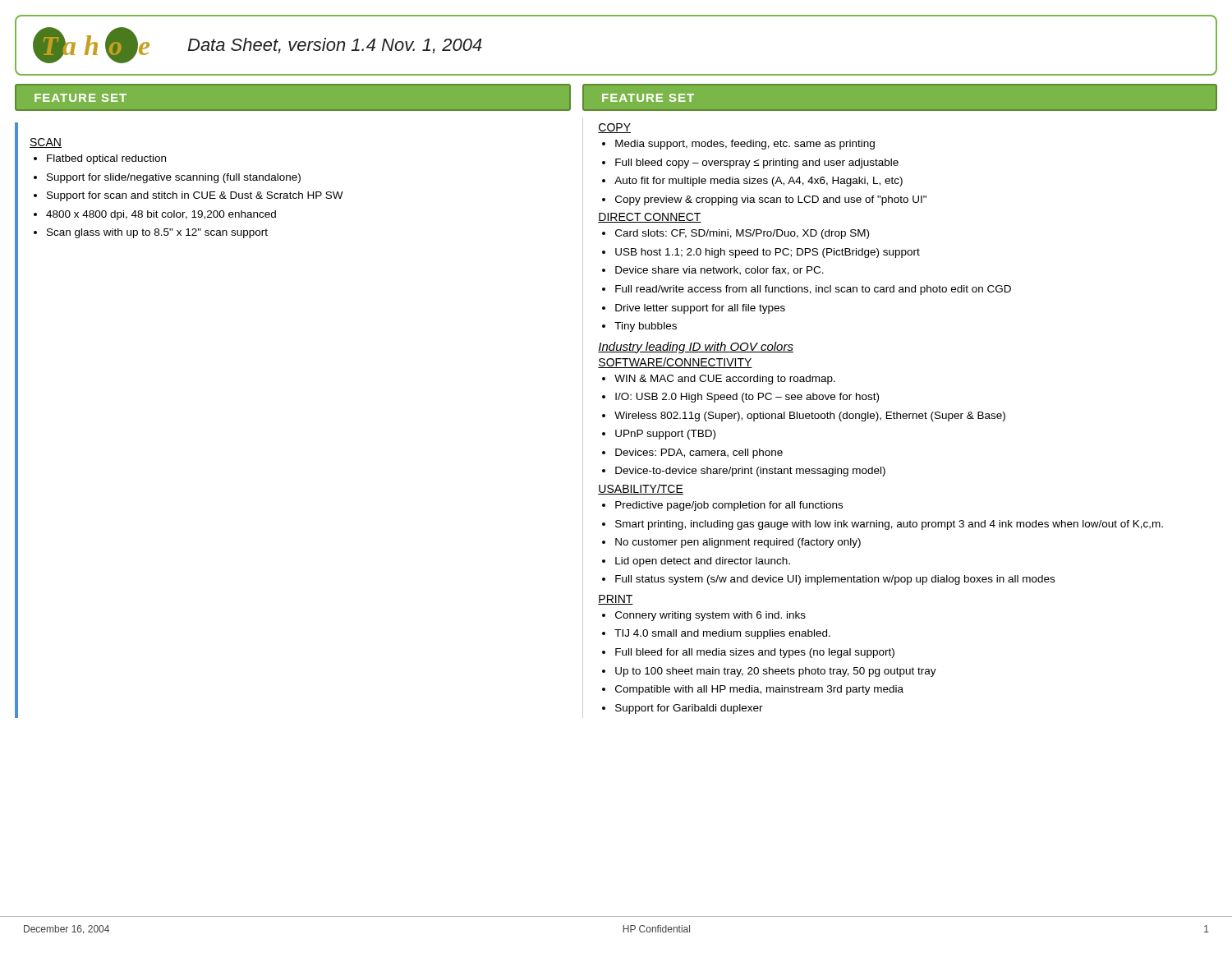Where is the passage that starts "Copy preview &"?
The height and width of the screenshot is (953, 1232).
pyautogui.click(x=916, y=199)
